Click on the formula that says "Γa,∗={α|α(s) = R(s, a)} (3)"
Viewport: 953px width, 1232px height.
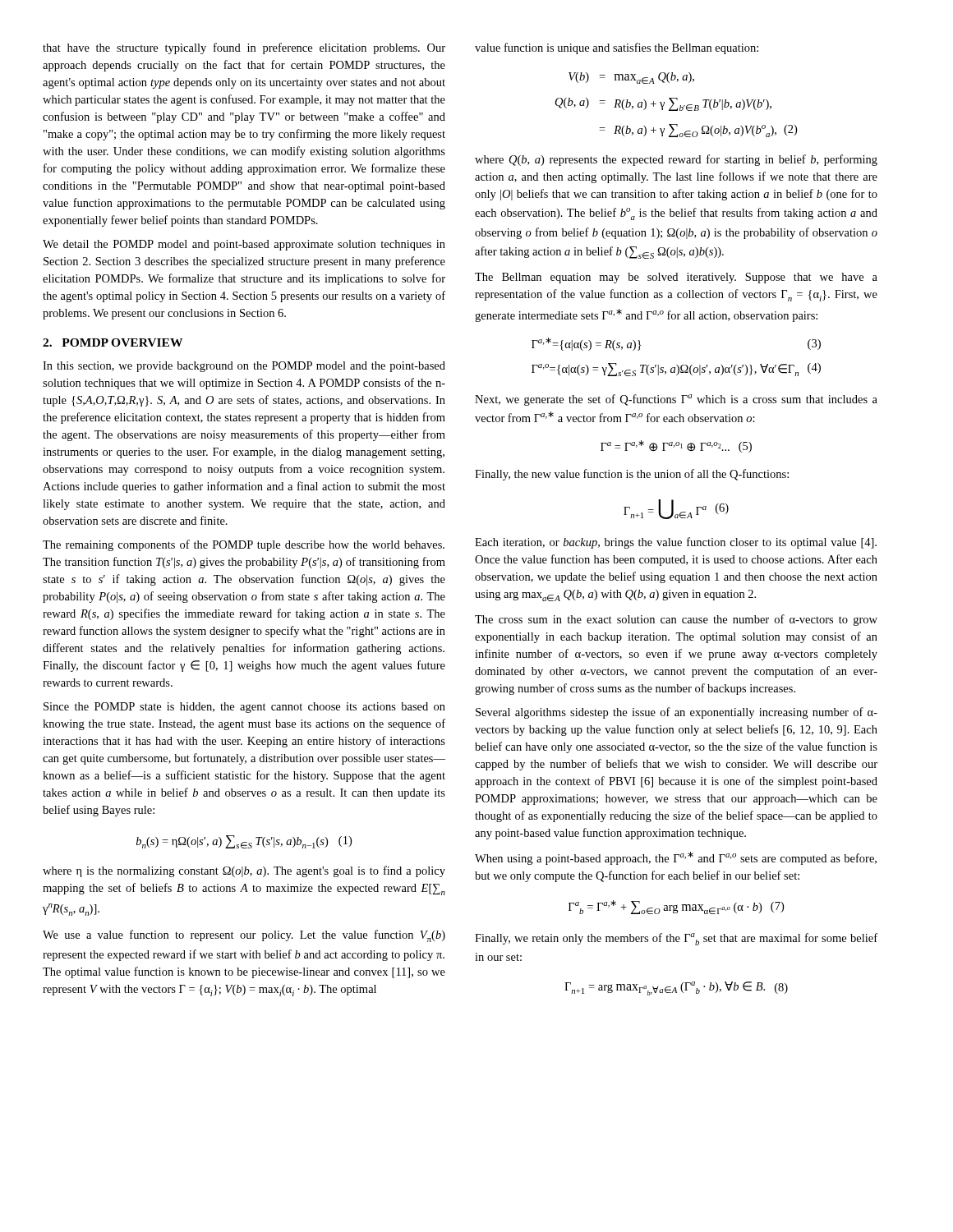click(676, 357)
